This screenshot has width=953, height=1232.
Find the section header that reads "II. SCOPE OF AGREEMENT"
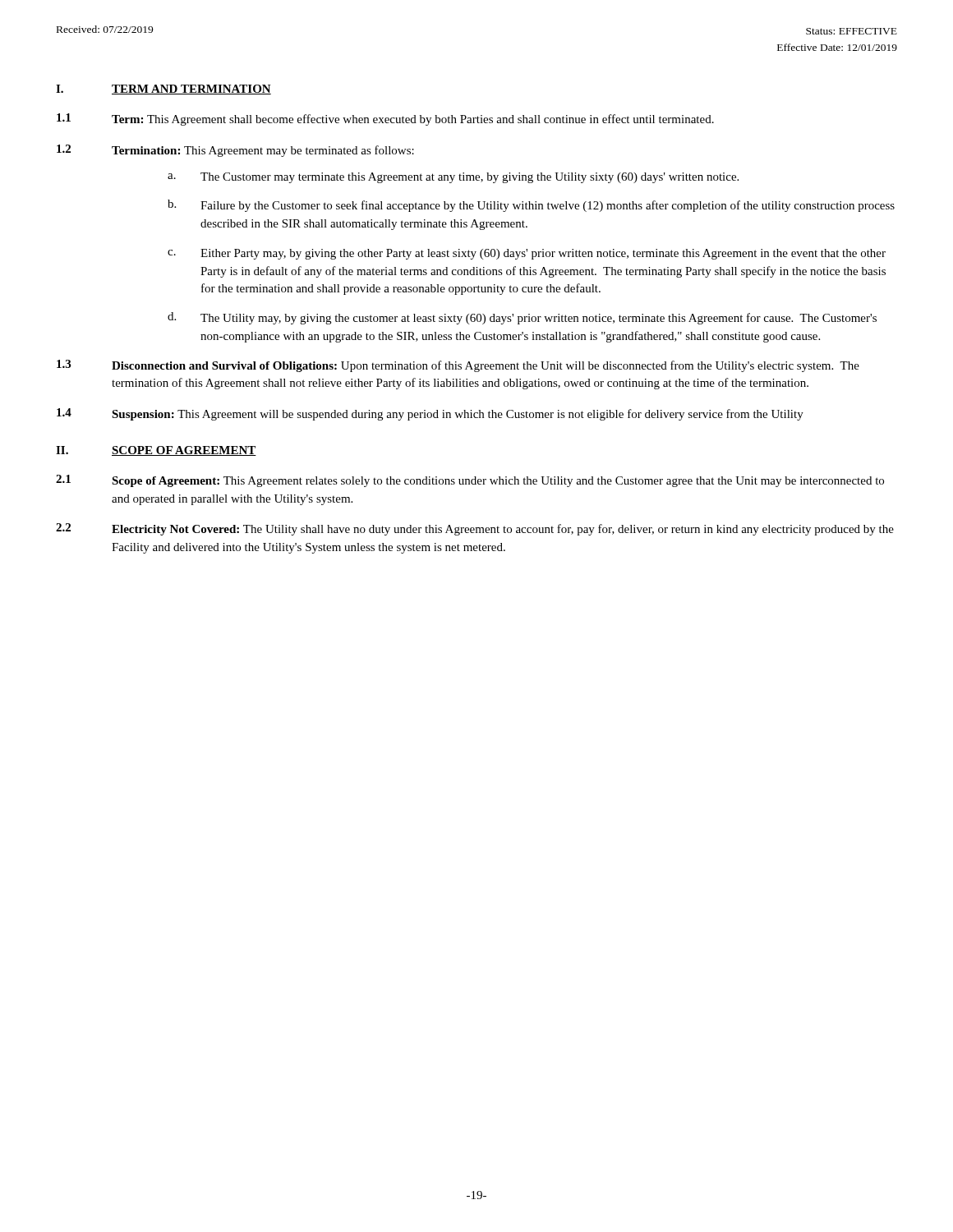pos(156,450)
